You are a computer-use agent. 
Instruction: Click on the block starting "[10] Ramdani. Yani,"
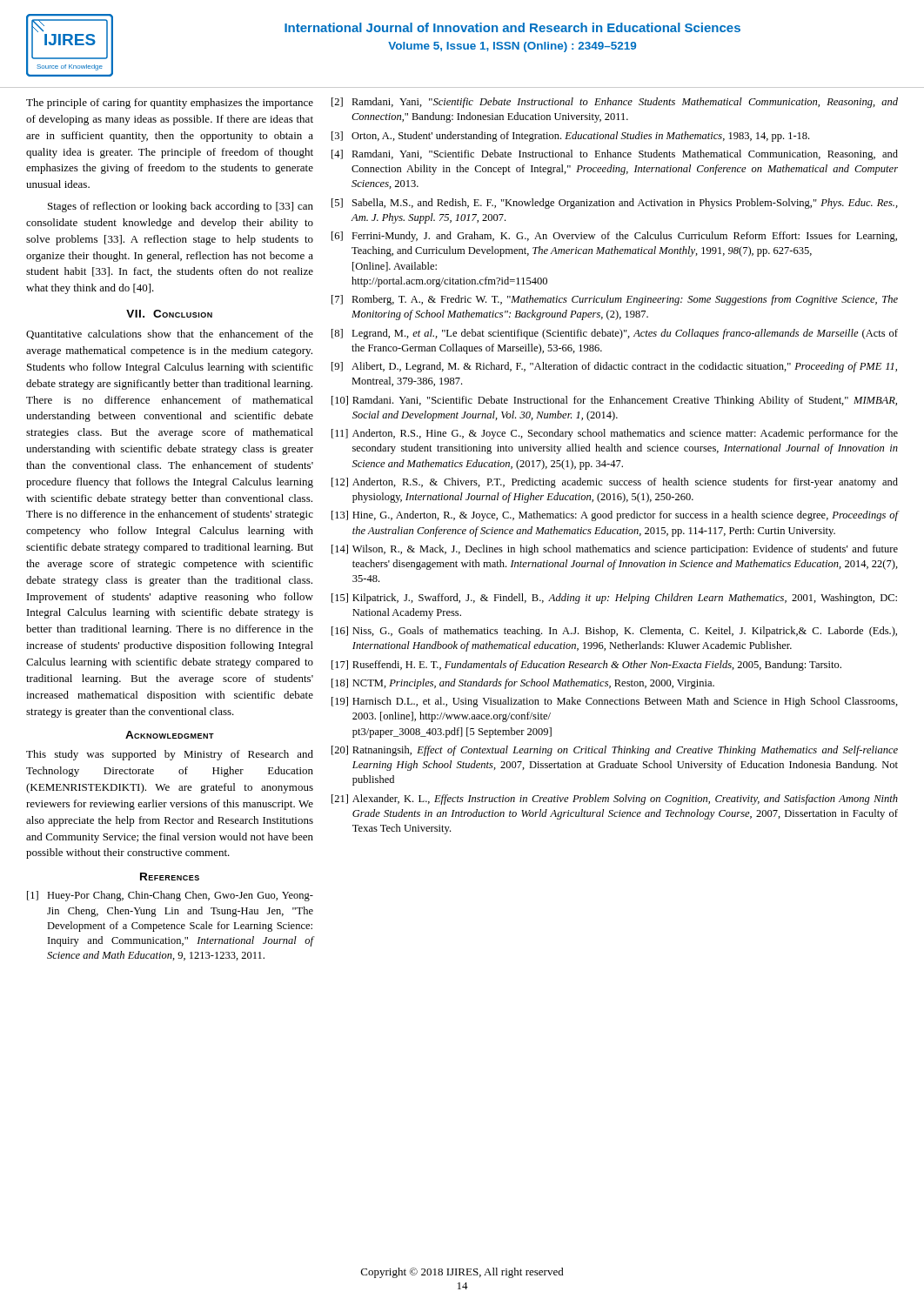[x=614, y=408]
